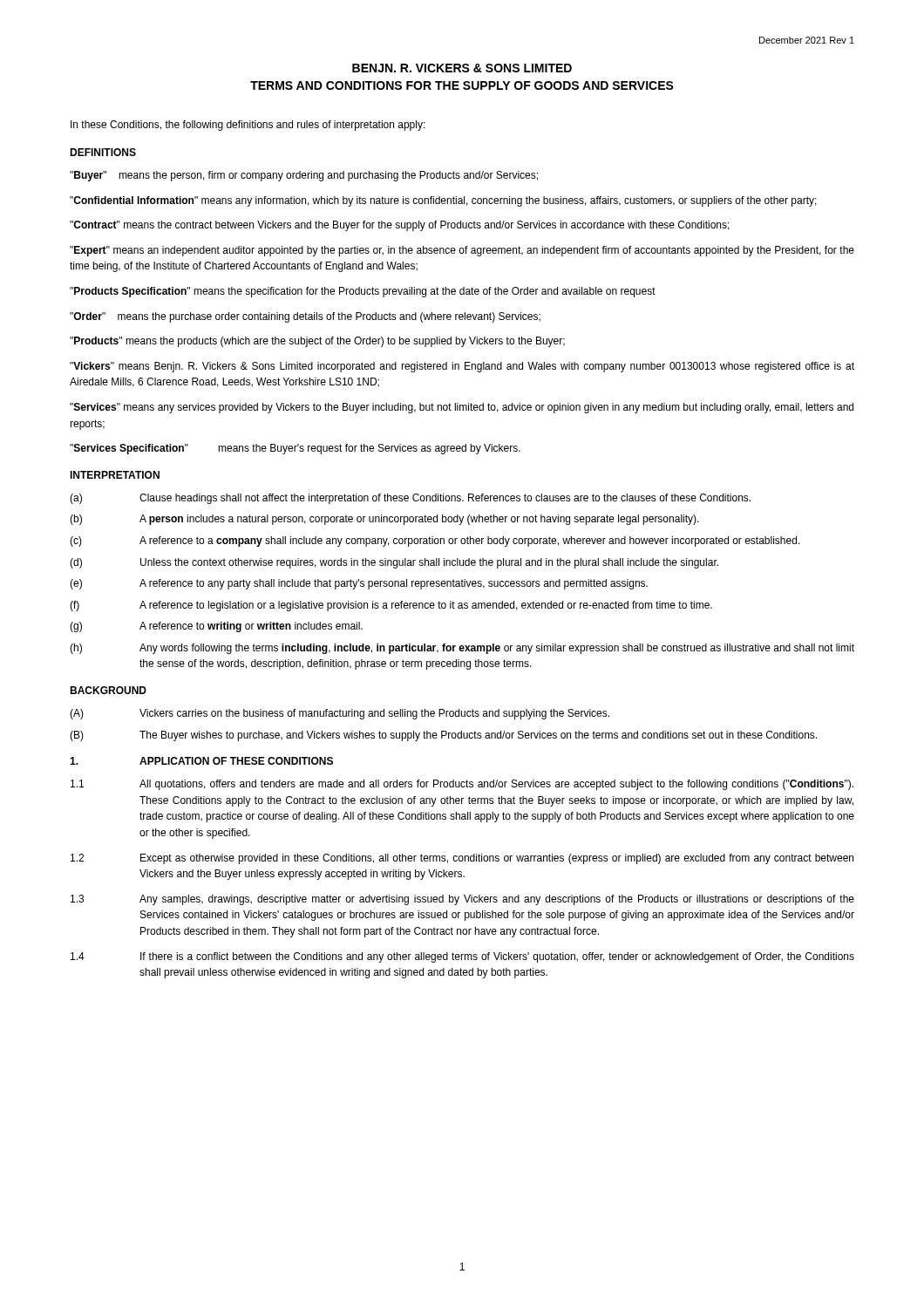Navigate to the region starting "2 Except as otherwise provided"
This screenshot has height=1308, width=924.
[462, 866]
